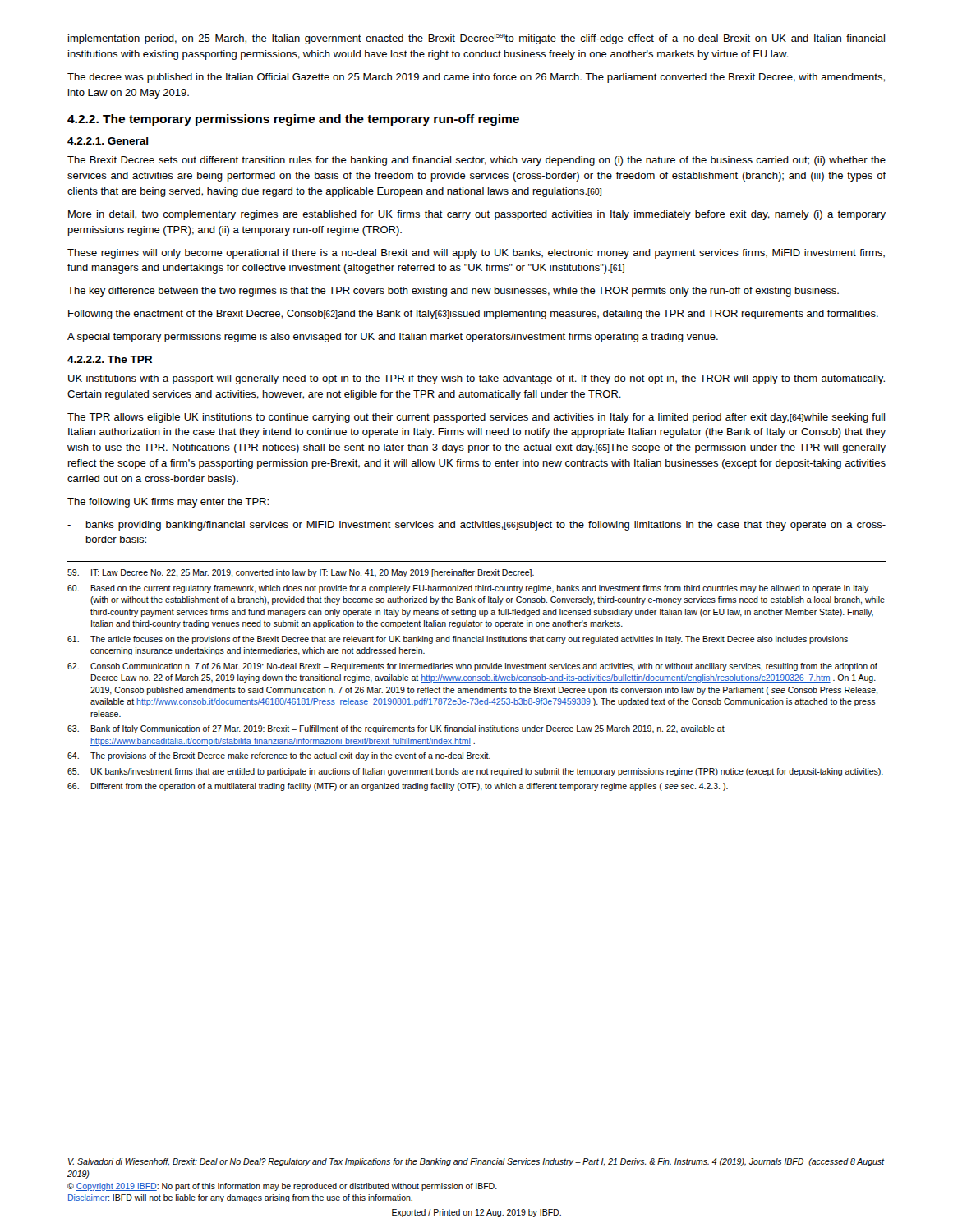Click the passage that begins "Bank of Italy Communication of 27 Mar. 2019:"
This screenshot has width=953, height=1232.
coord(476,735)
